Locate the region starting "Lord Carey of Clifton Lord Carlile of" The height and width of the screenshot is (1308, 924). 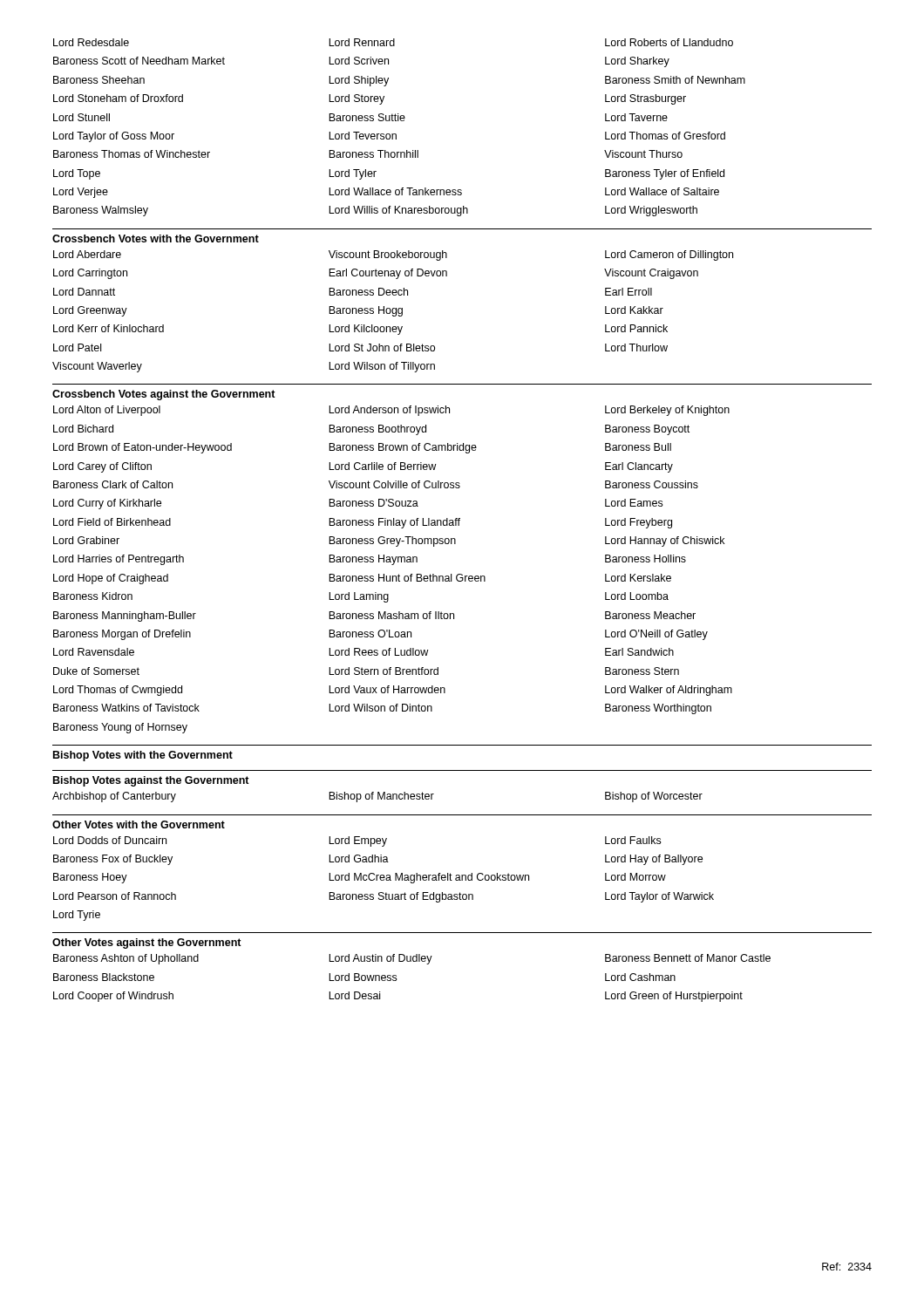click(x=363, y=467)
